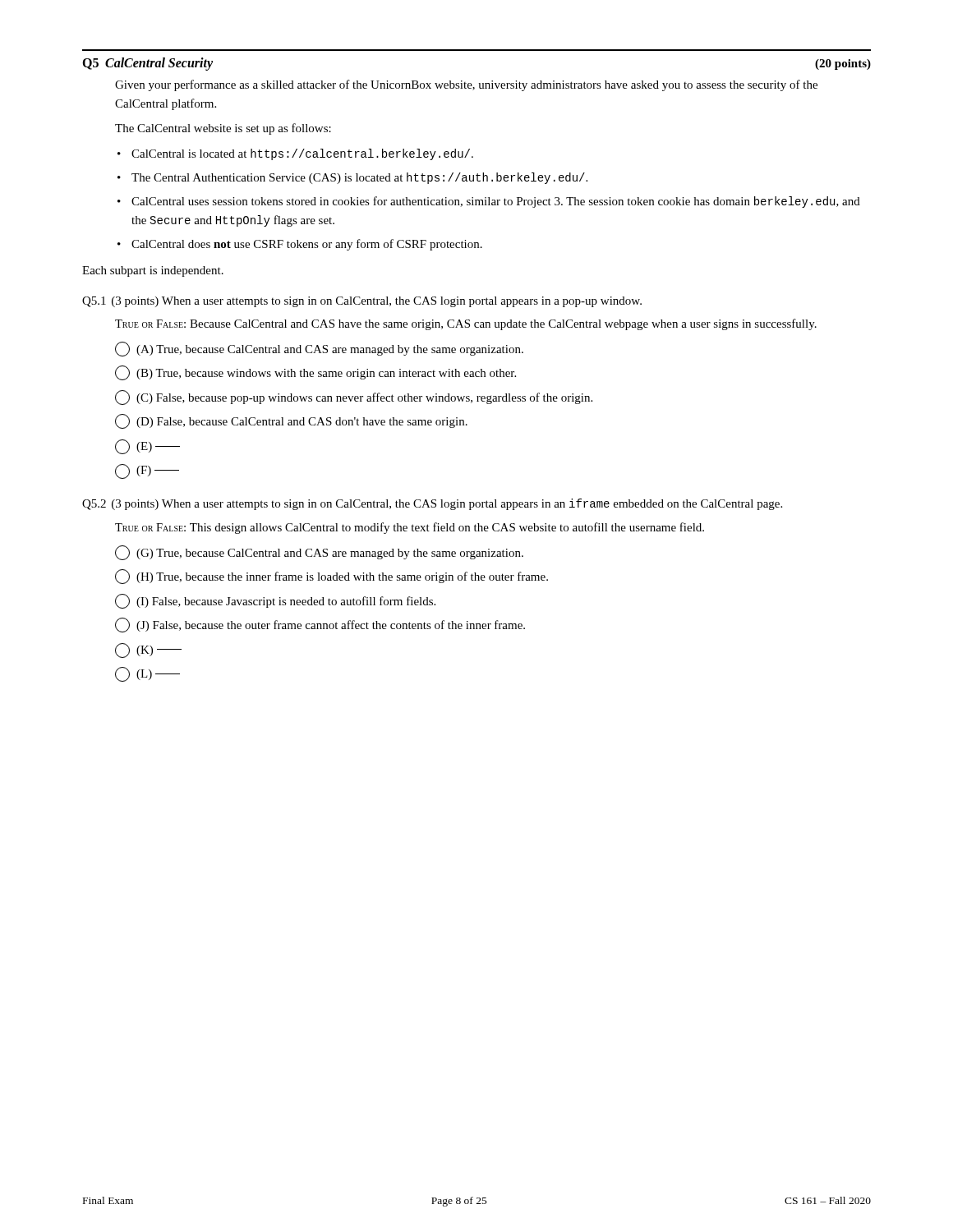Click on the text block with the text "The CalCentral website is set up"
Image resolution: width=953 pixels, height=1232 pixels.
pyautogui.click(x=223, y=128)
